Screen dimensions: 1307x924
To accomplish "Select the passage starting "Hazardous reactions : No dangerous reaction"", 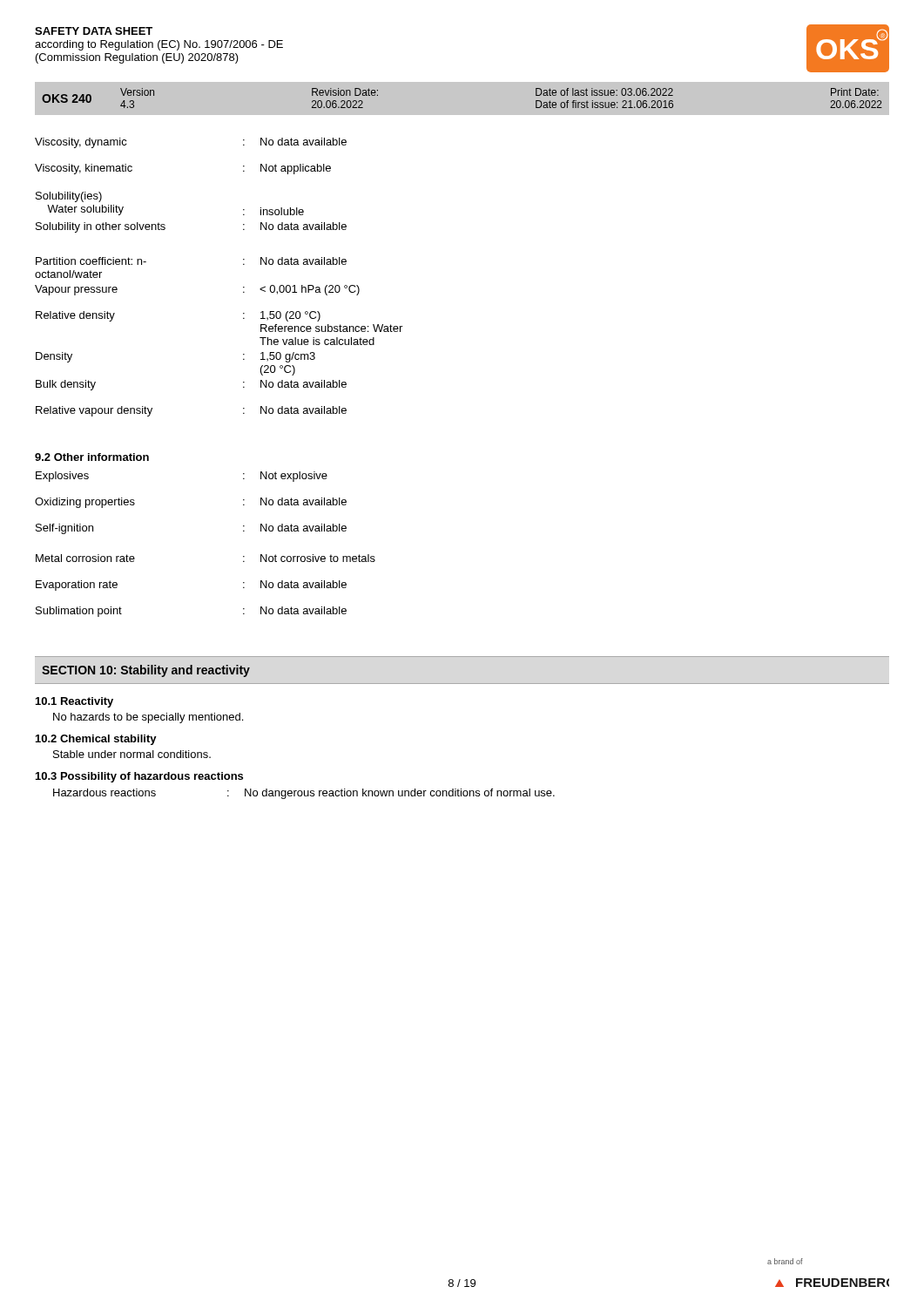I will [x=462, y=792].
